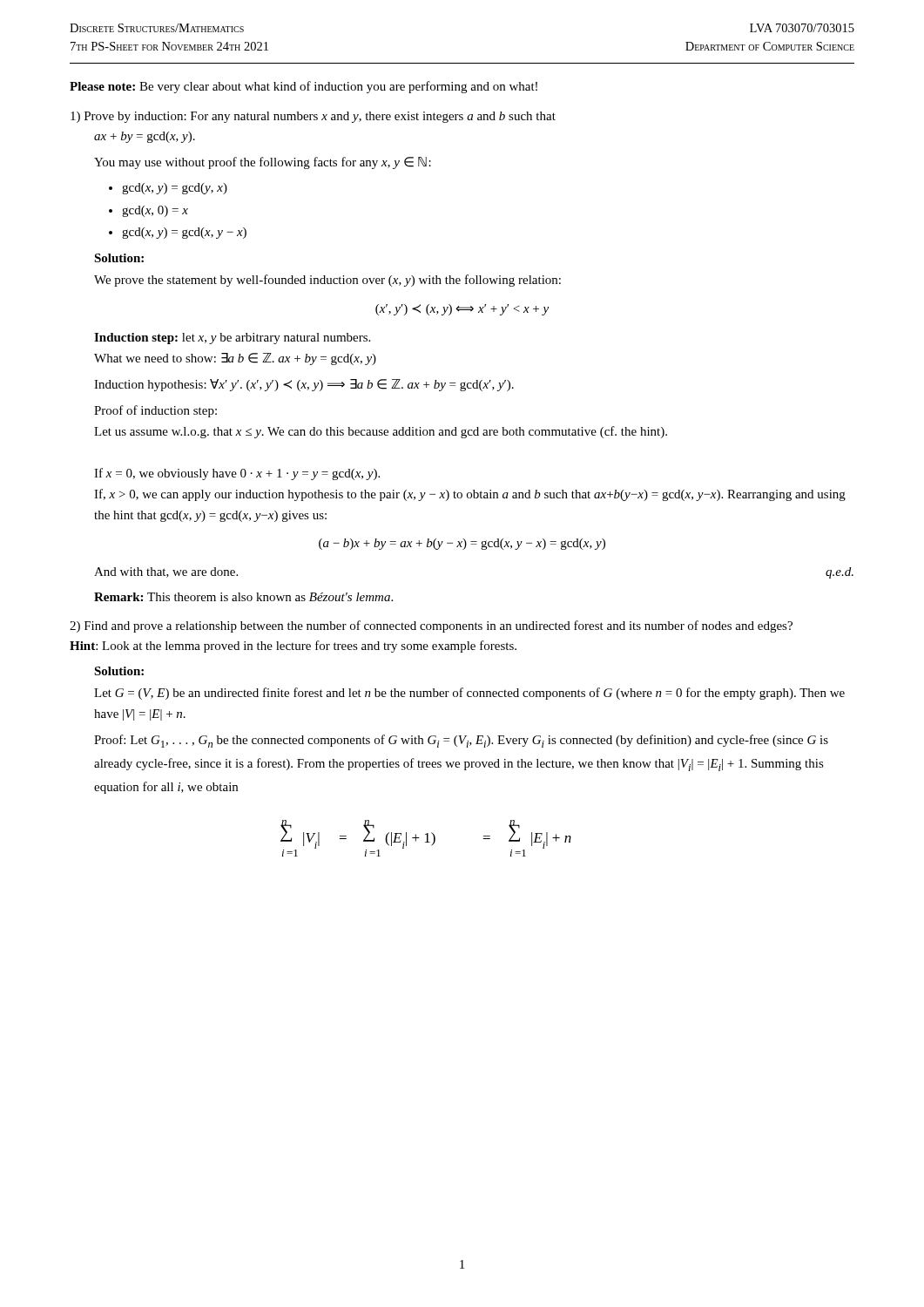The image size is (924, 1307).
Task: Click the passage that begins "Please note: Be very clear about what"
Action: [304, 86]
